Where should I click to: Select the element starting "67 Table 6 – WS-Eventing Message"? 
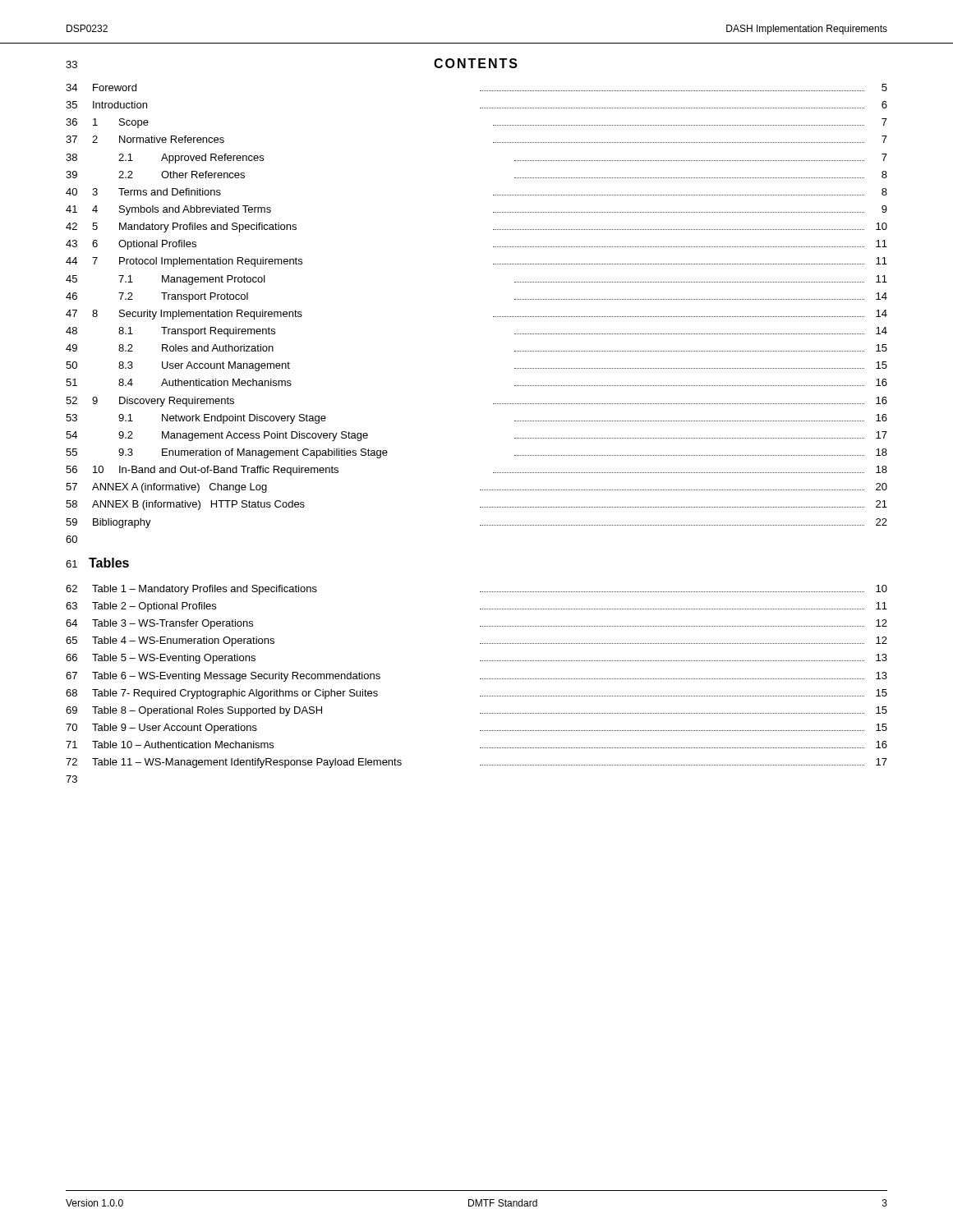pyautogui.click(x=476, y=676)
